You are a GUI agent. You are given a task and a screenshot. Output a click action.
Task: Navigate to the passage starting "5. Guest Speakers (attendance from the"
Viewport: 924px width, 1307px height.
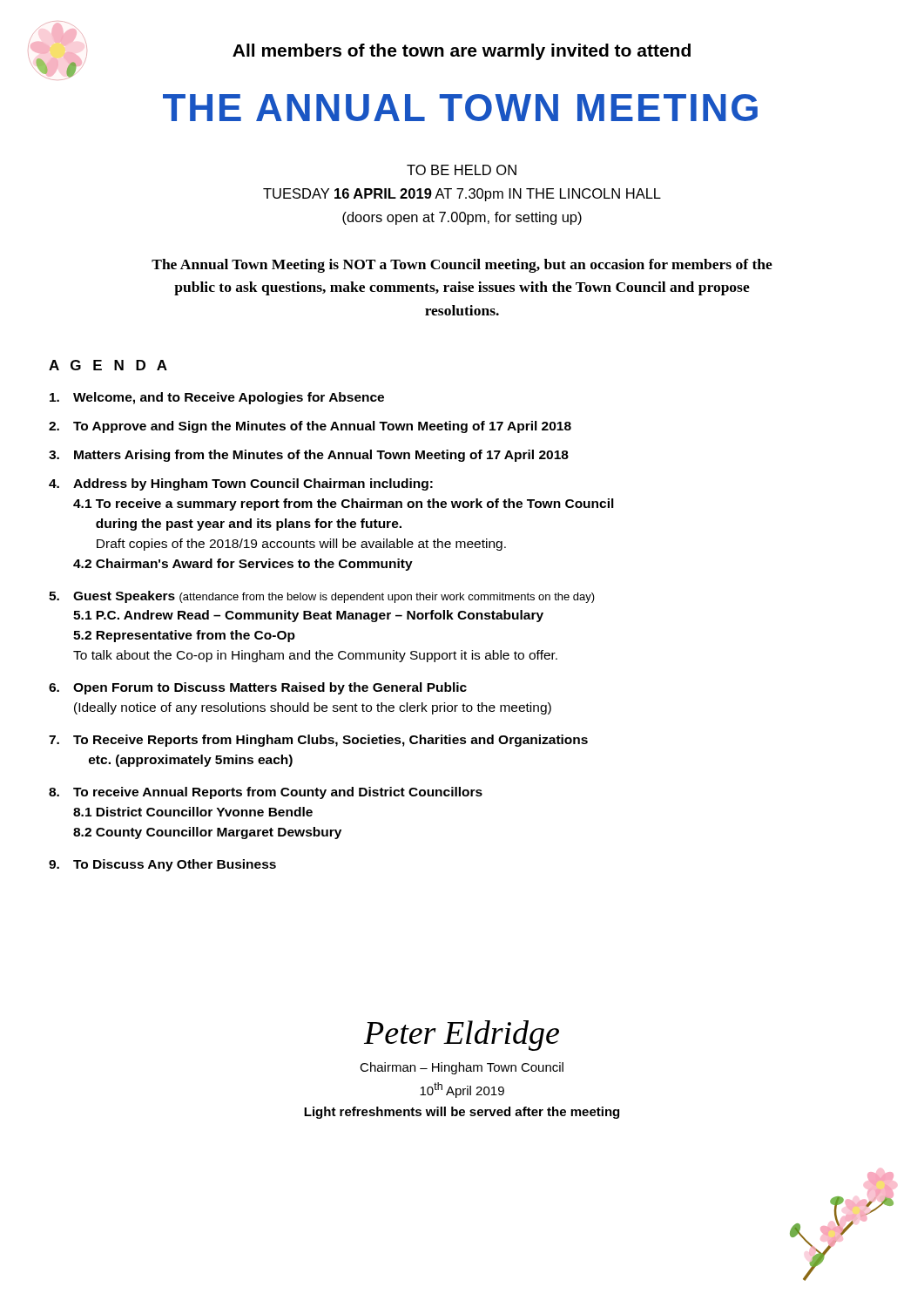point(462,626)
